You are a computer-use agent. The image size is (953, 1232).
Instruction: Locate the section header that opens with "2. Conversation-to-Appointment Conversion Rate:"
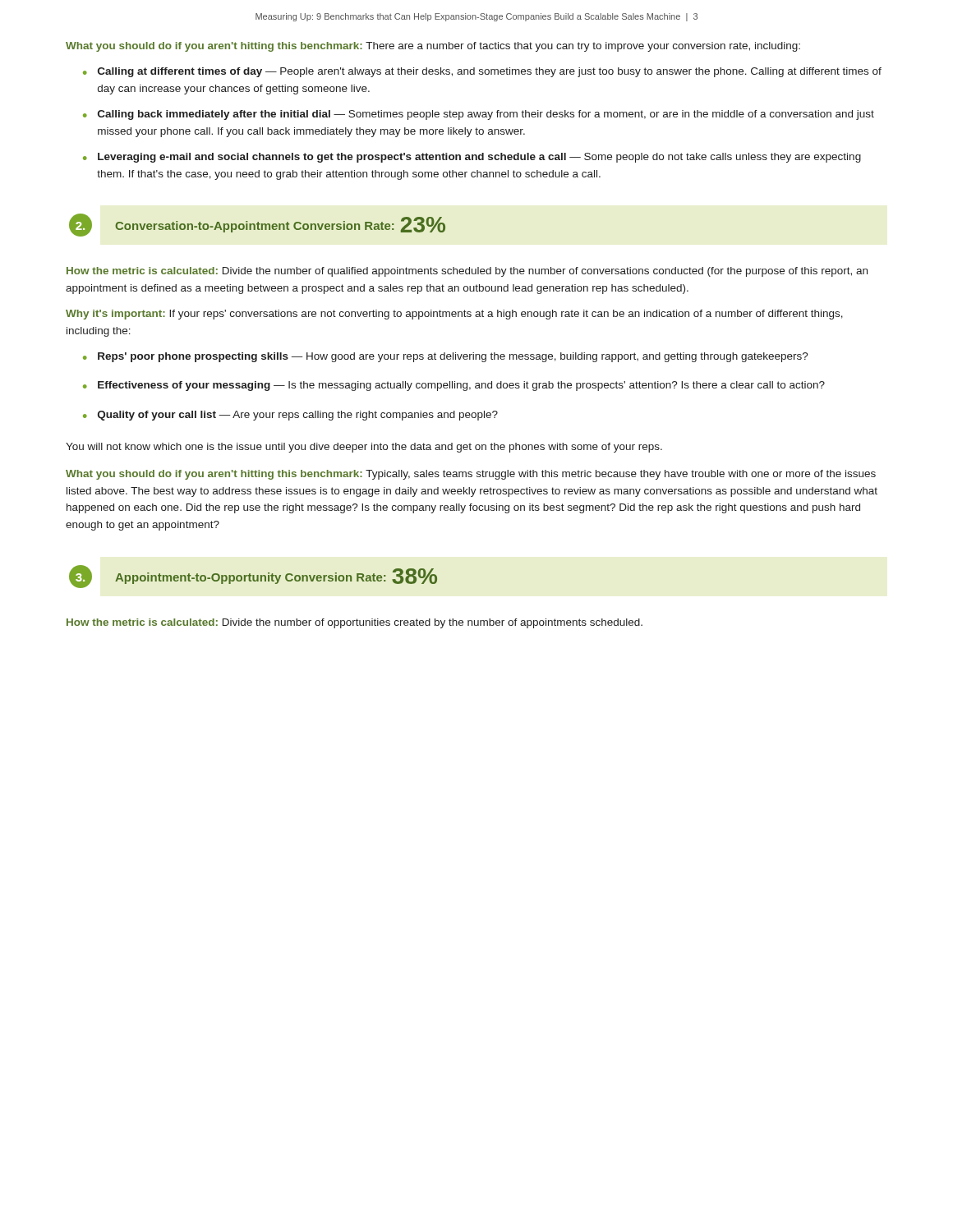click(273, 225)
